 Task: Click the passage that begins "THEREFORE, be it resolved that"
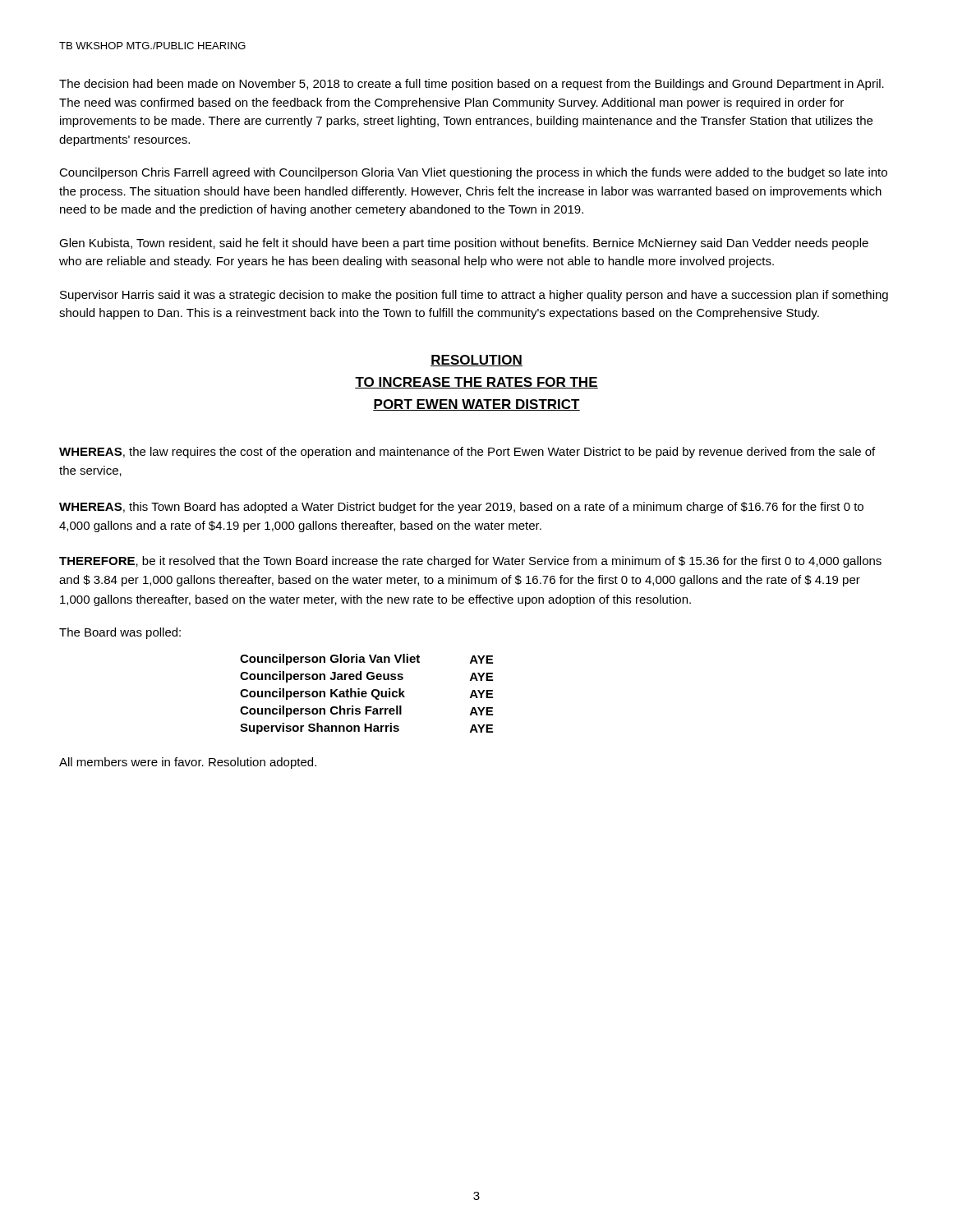pyautogui.click(x=470, y=580)
